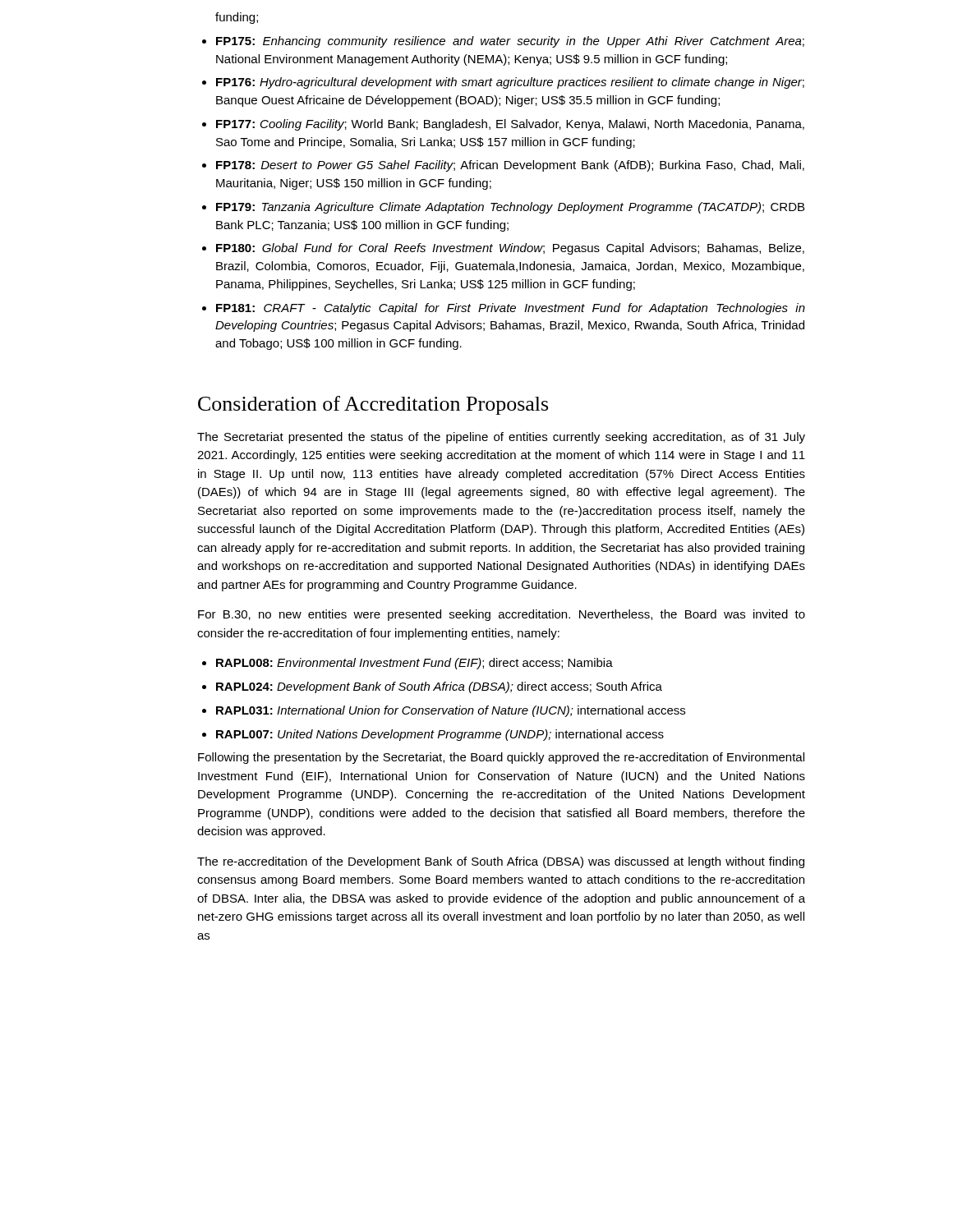Select the list item that says "RAPL008: Environmental Investment Fund (EIF); direct"
Image resolution: width=953 pixels, height=1232 pixels.
[x=414, y=663]
